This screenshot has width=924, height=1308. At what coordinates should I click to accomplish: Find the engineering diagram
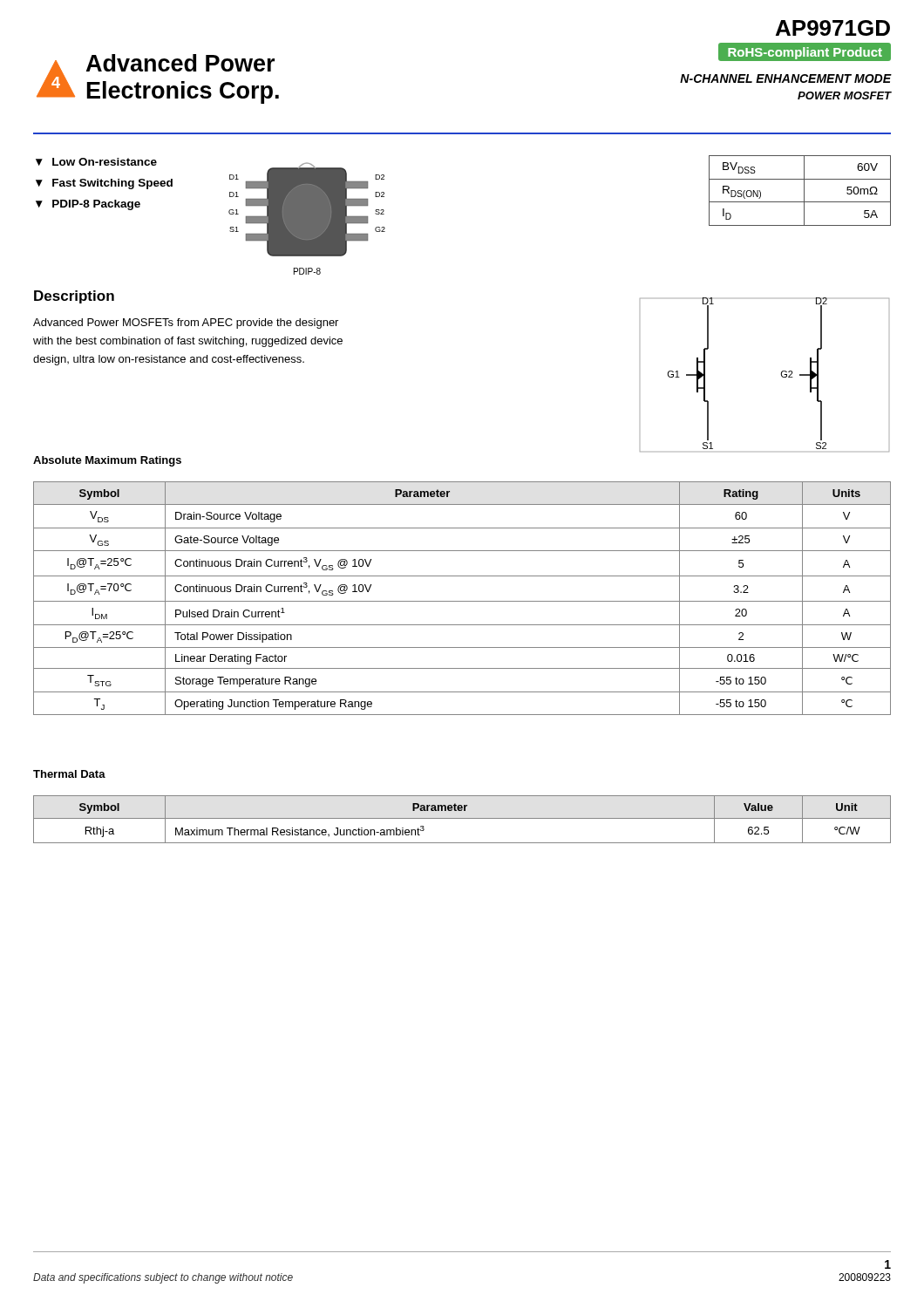307,213
